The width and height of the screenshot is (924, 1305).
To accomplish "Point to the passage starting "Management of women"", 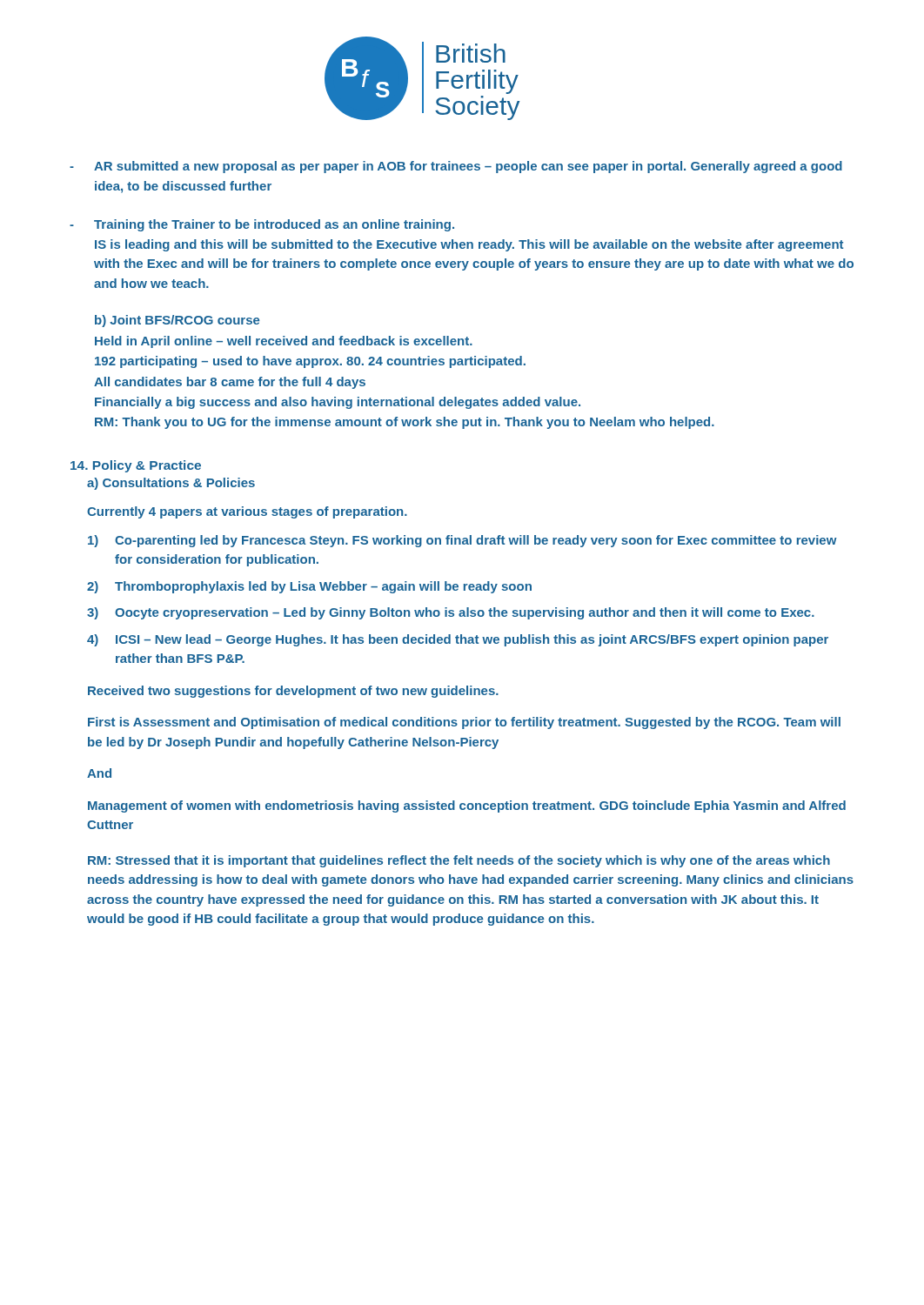I will click(467, 815).
